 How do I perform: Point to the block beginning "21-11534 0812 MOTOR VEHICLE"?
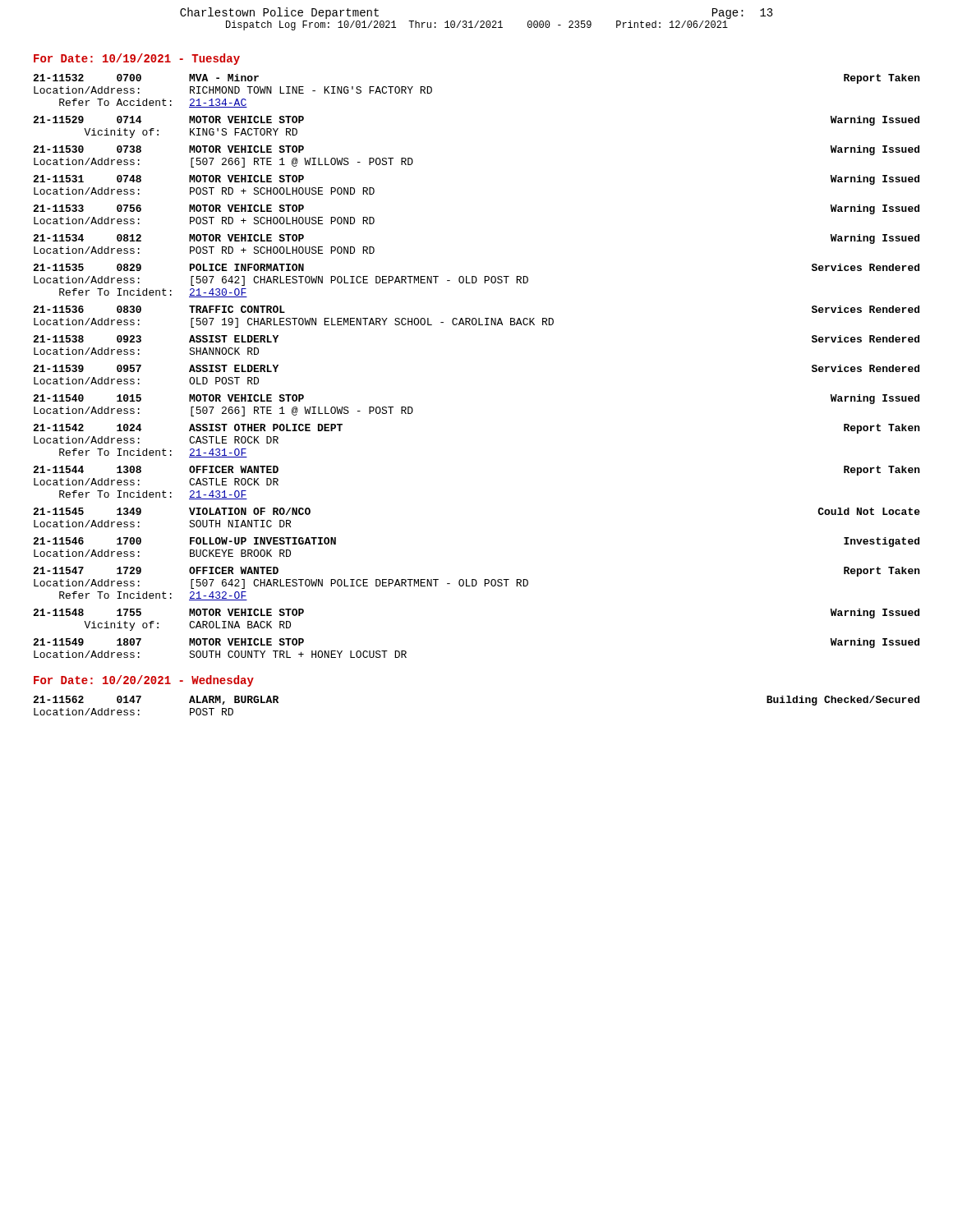click(x=55, y=239)
